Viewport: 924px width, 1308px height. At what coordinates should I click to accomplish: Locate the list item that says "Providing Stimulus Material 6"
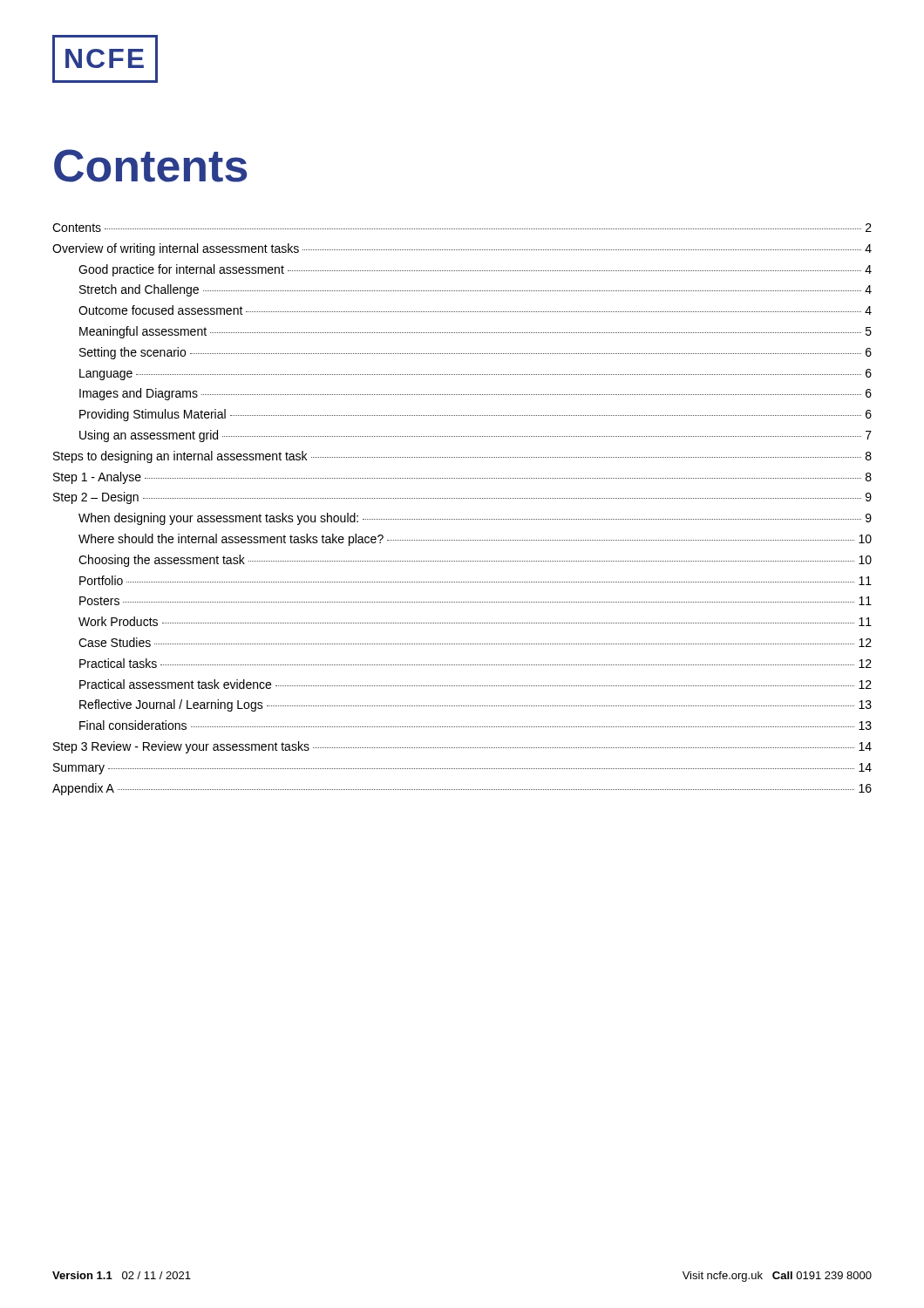(462, 415)
